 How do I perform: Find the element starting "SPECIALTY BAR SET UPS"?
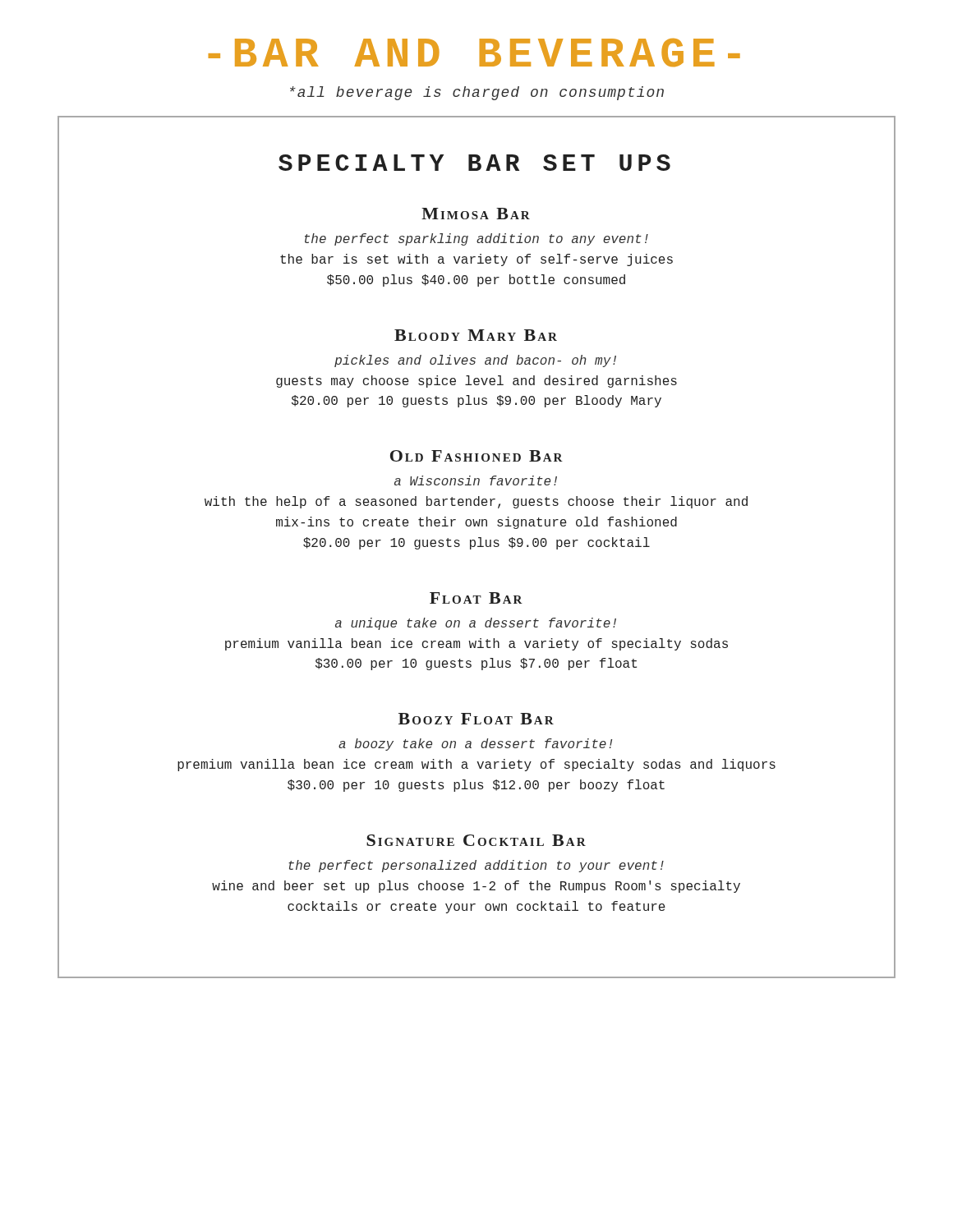(x=476, y=164)
